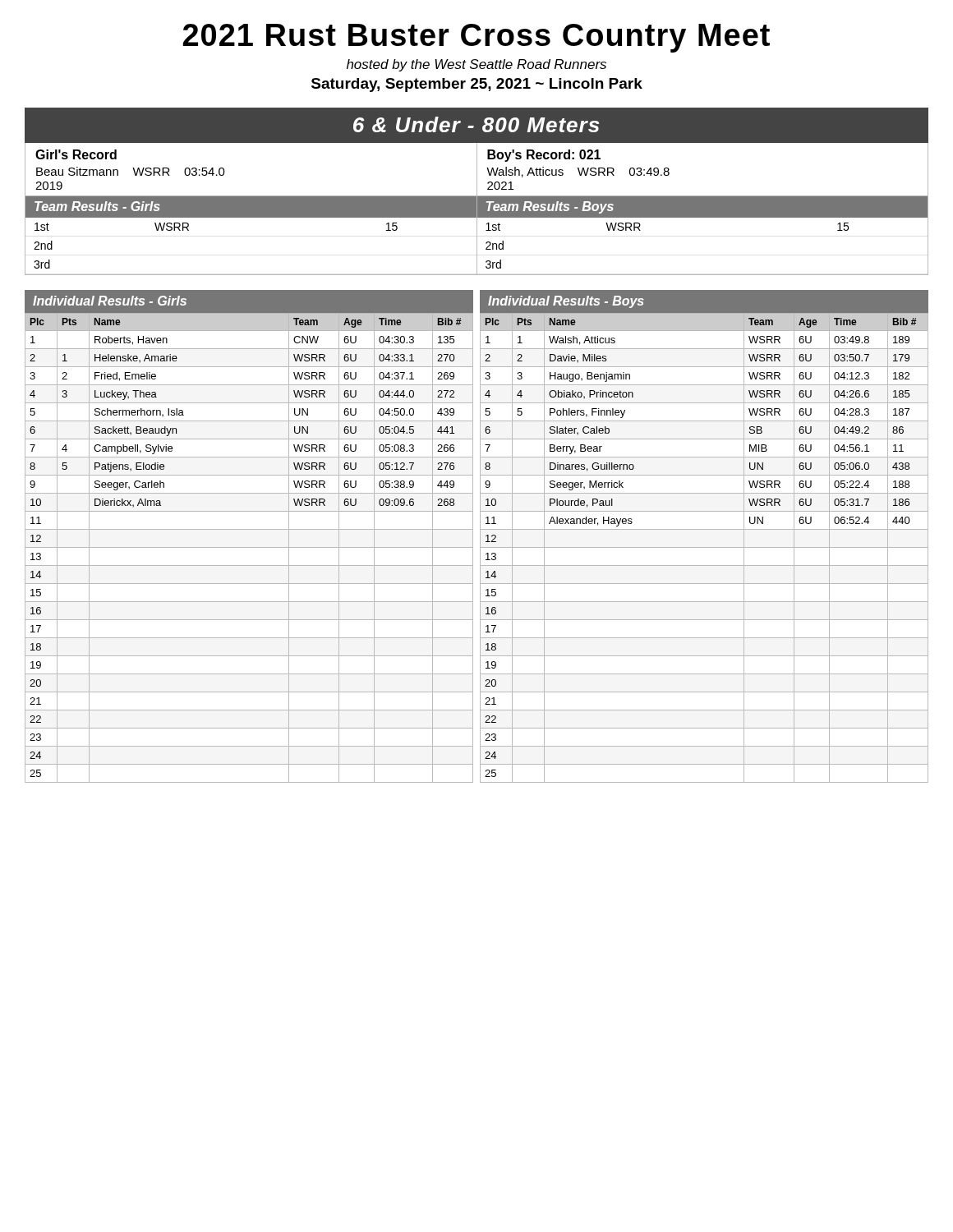Find the section header with the text "Individual Results - Girls"

[110, 301]
